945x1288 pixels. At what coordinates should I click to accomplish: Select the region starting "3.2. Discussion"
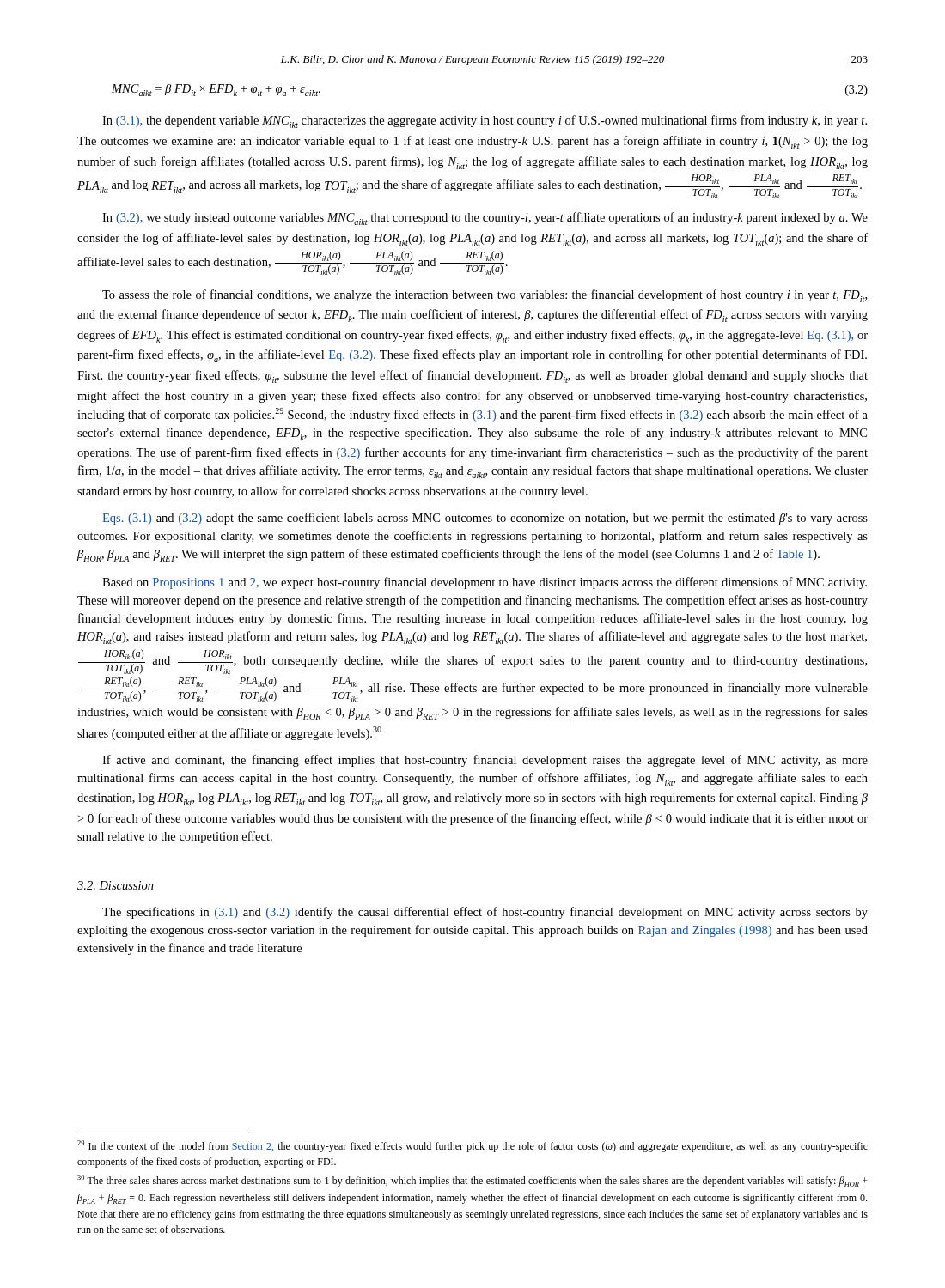pos(116,885)
